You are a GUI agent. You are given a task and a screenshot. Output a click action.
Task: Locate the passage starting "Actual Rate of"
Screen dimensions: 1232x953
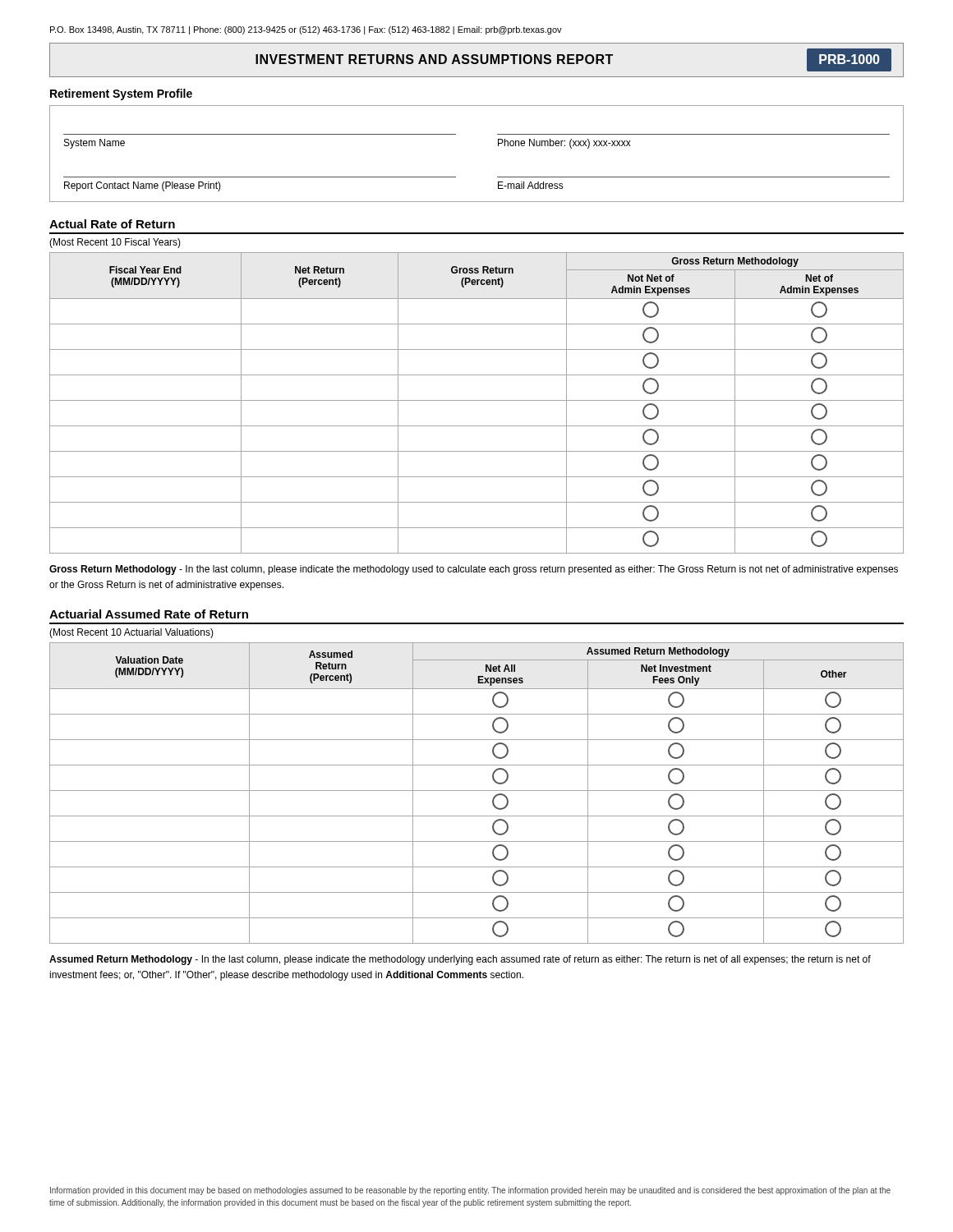click(112, 224)
